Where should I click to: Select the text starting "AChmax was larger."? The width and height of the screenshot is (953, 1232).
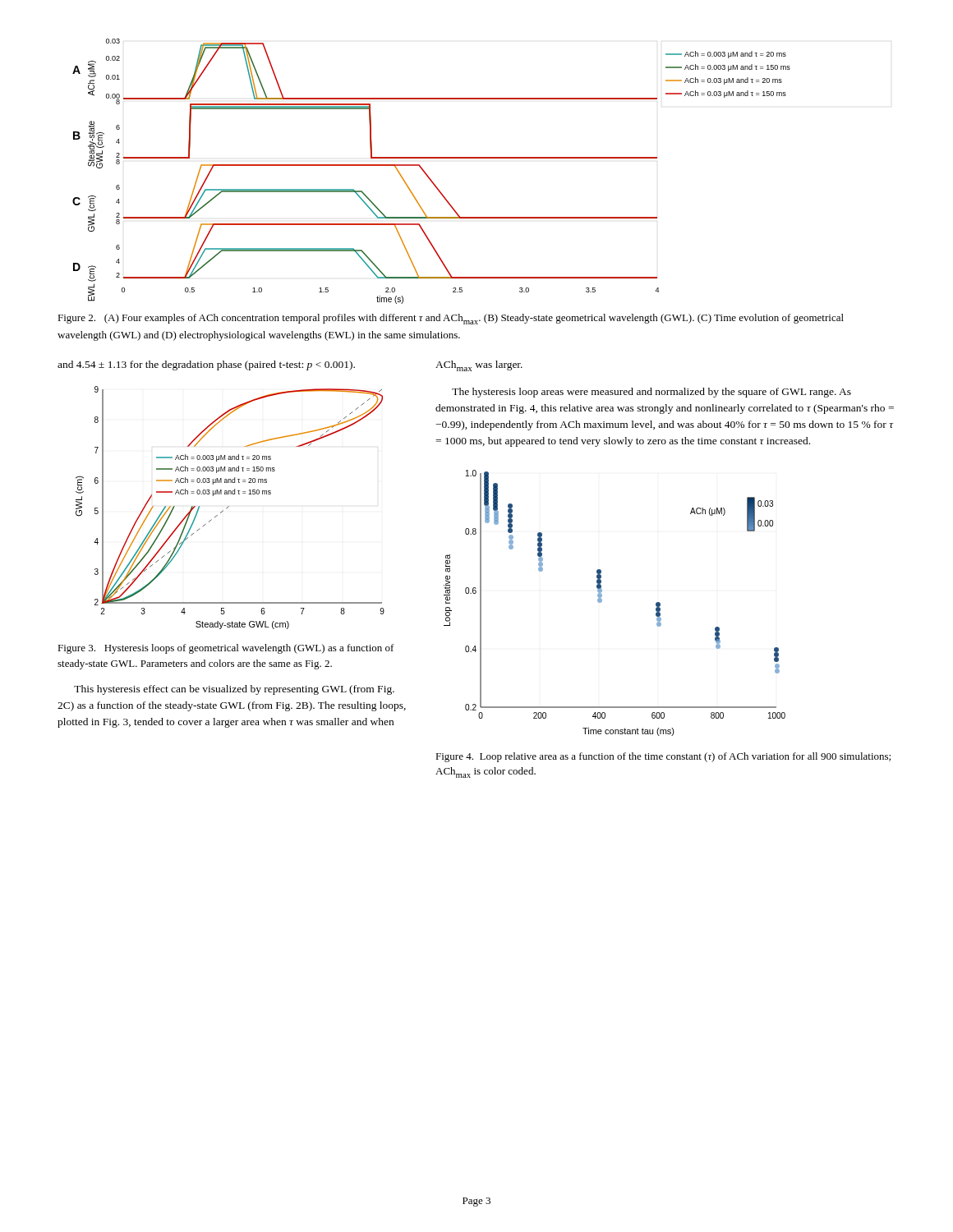(x=479, y=365)
